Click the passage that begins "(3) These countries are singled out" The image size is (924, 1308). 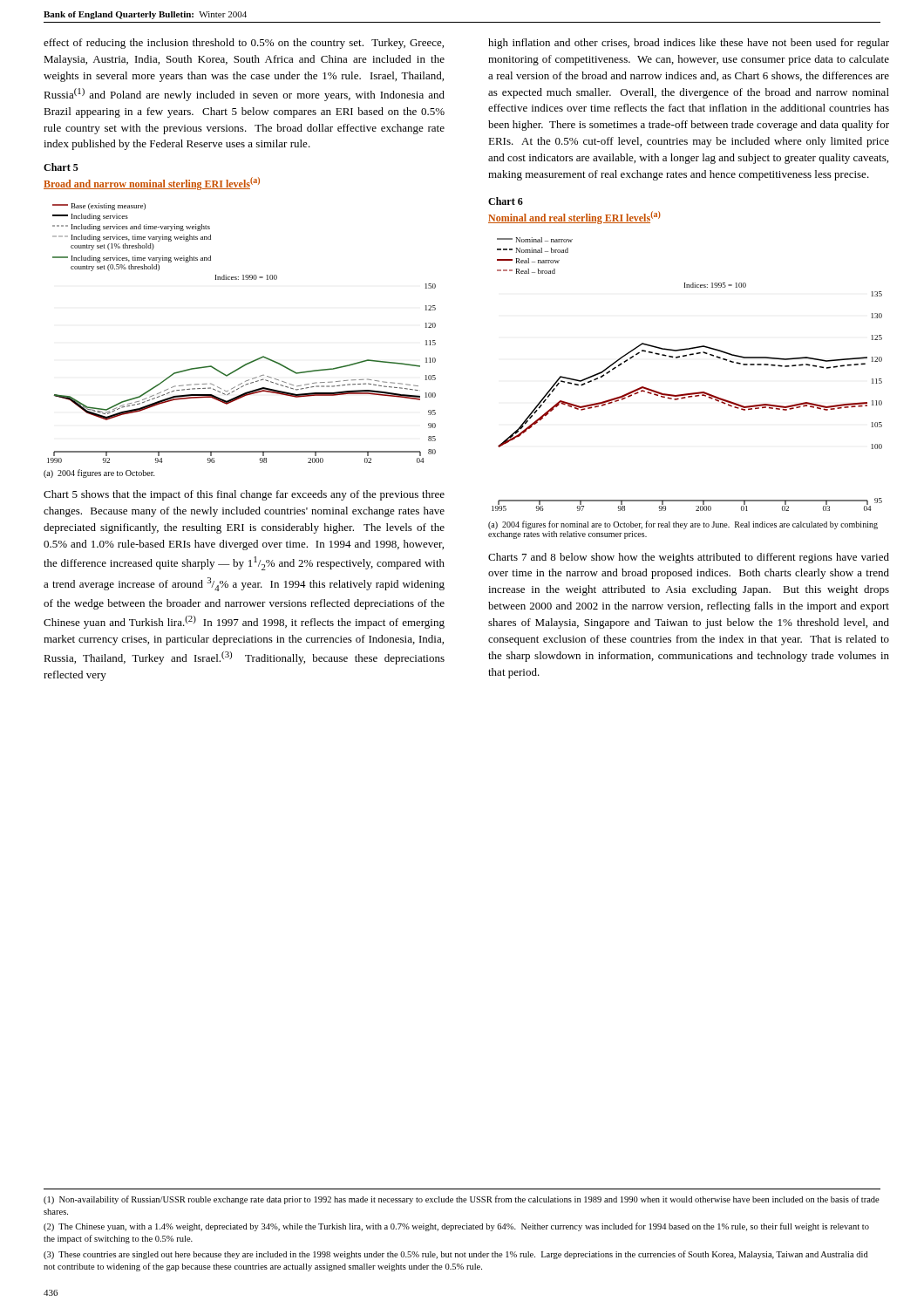pos(456,1260)
